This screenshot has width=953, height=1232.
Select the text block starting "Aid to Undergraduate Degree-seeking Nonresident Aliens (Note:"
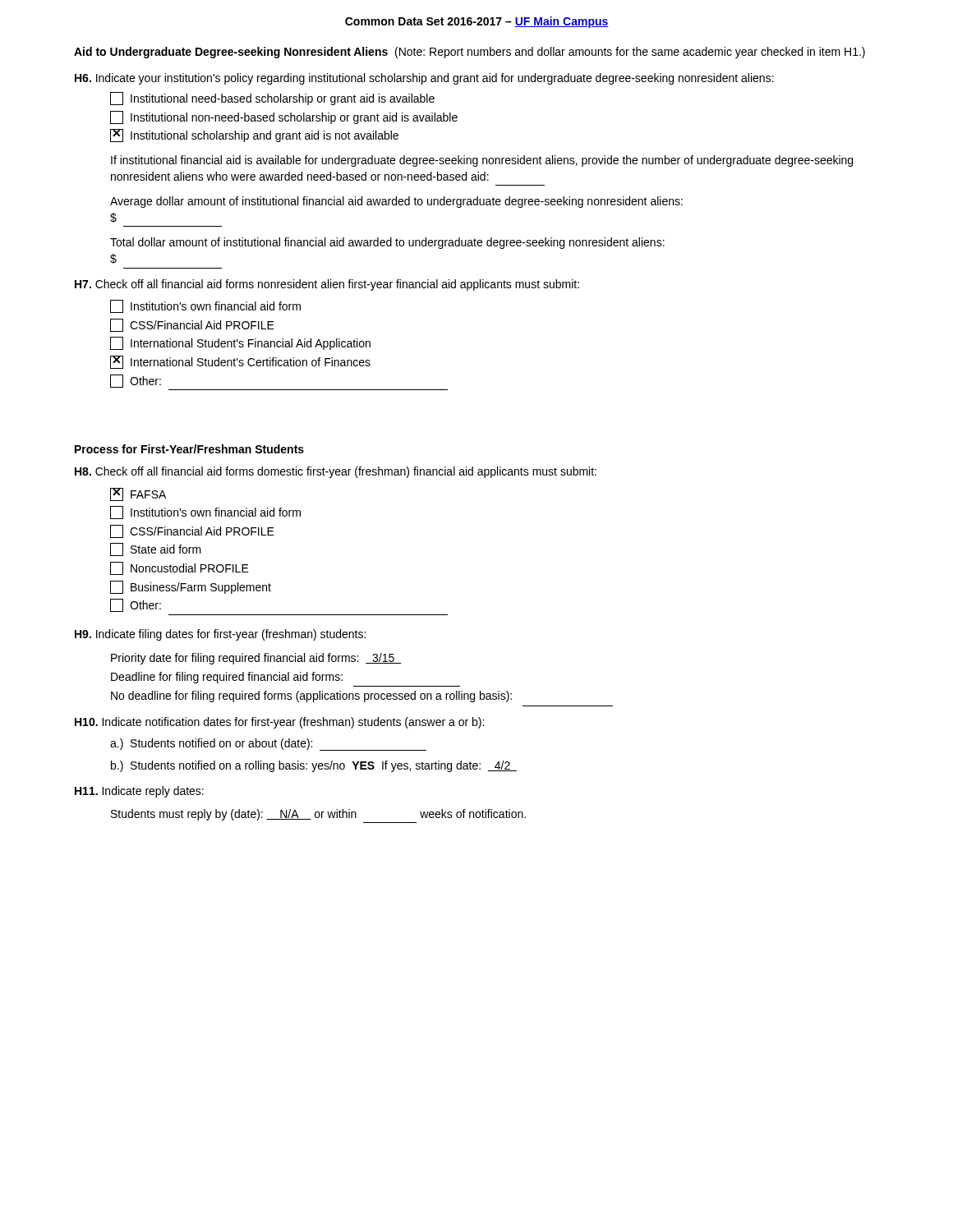470,52
